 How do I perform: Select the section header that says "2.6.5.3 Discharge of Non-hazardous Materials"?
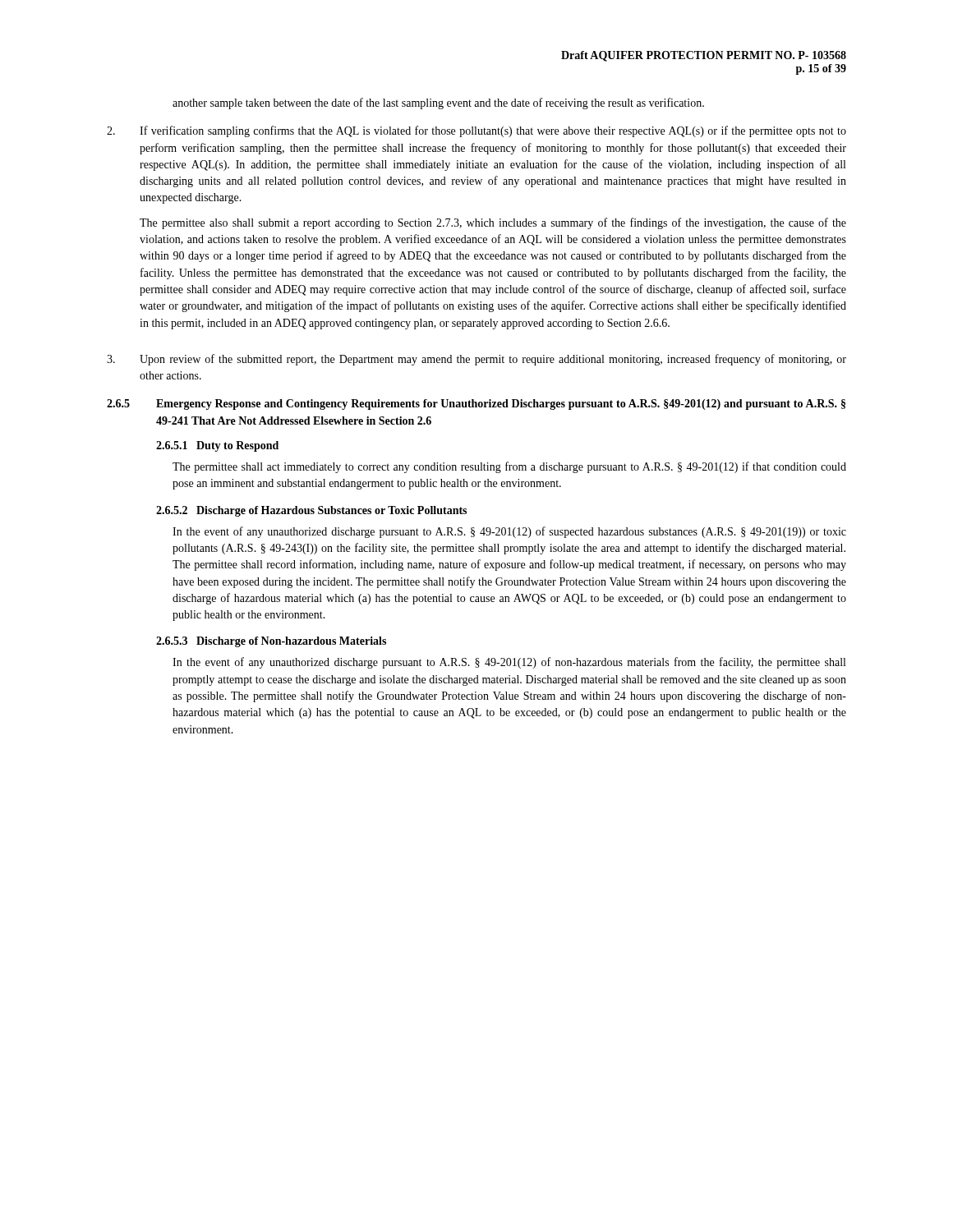point(271,641)
